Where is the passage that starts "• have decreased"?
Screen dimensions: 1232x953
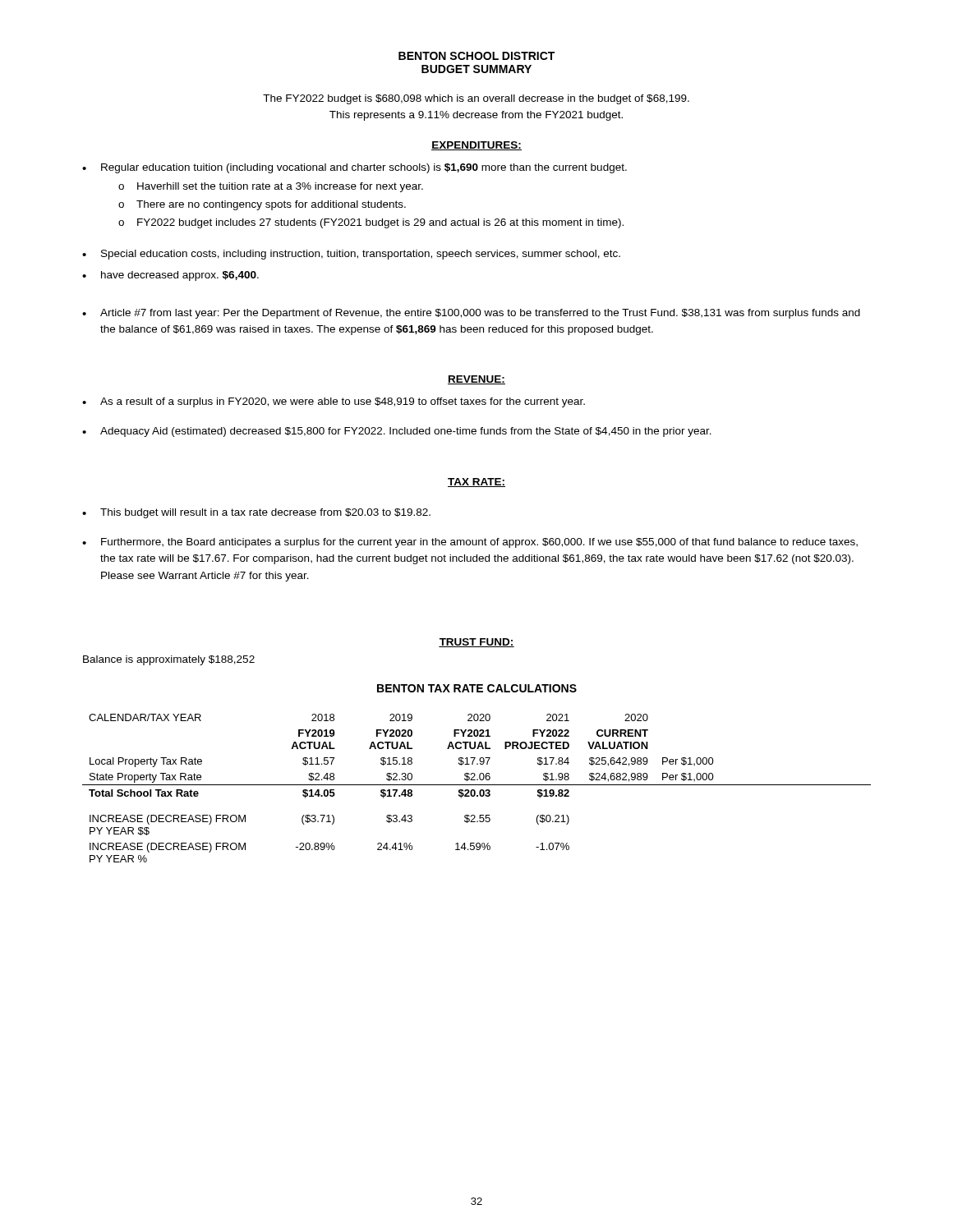(x=170, y=276)
